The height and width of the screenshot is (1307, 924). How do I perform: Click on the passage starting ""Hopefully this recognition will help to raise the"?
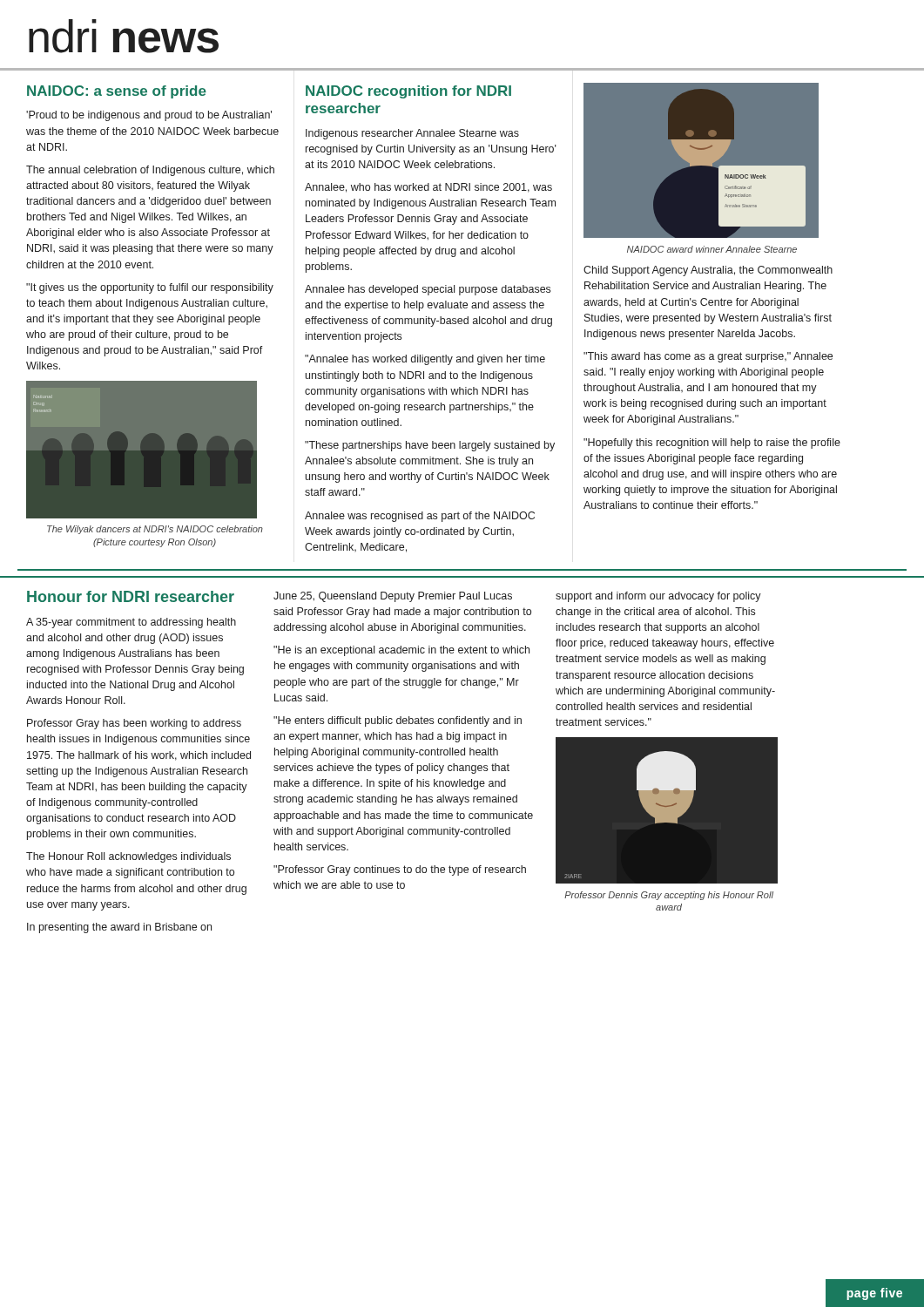click(x=712, y=474)
